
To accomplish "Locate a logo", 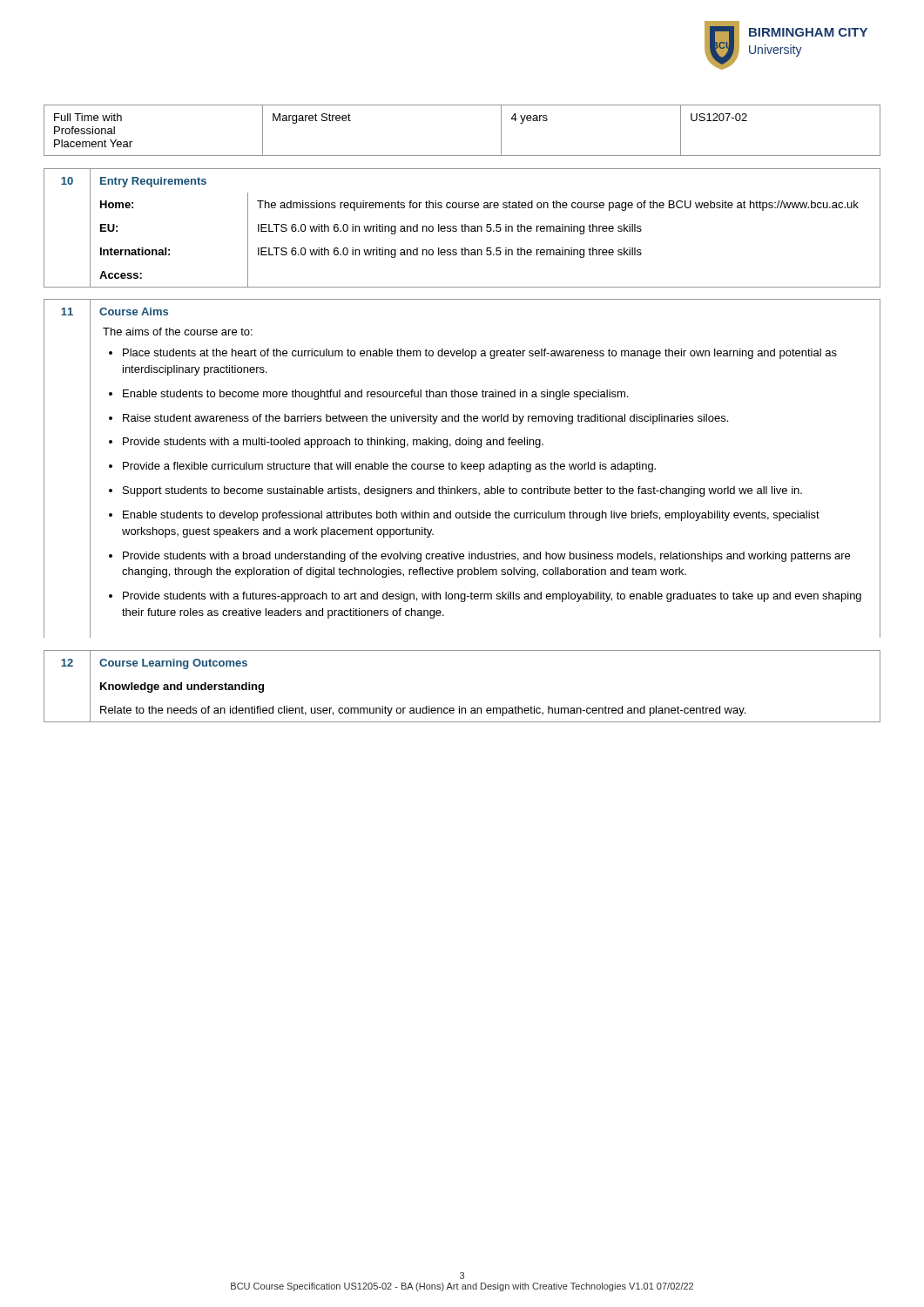I will (789, 44).
